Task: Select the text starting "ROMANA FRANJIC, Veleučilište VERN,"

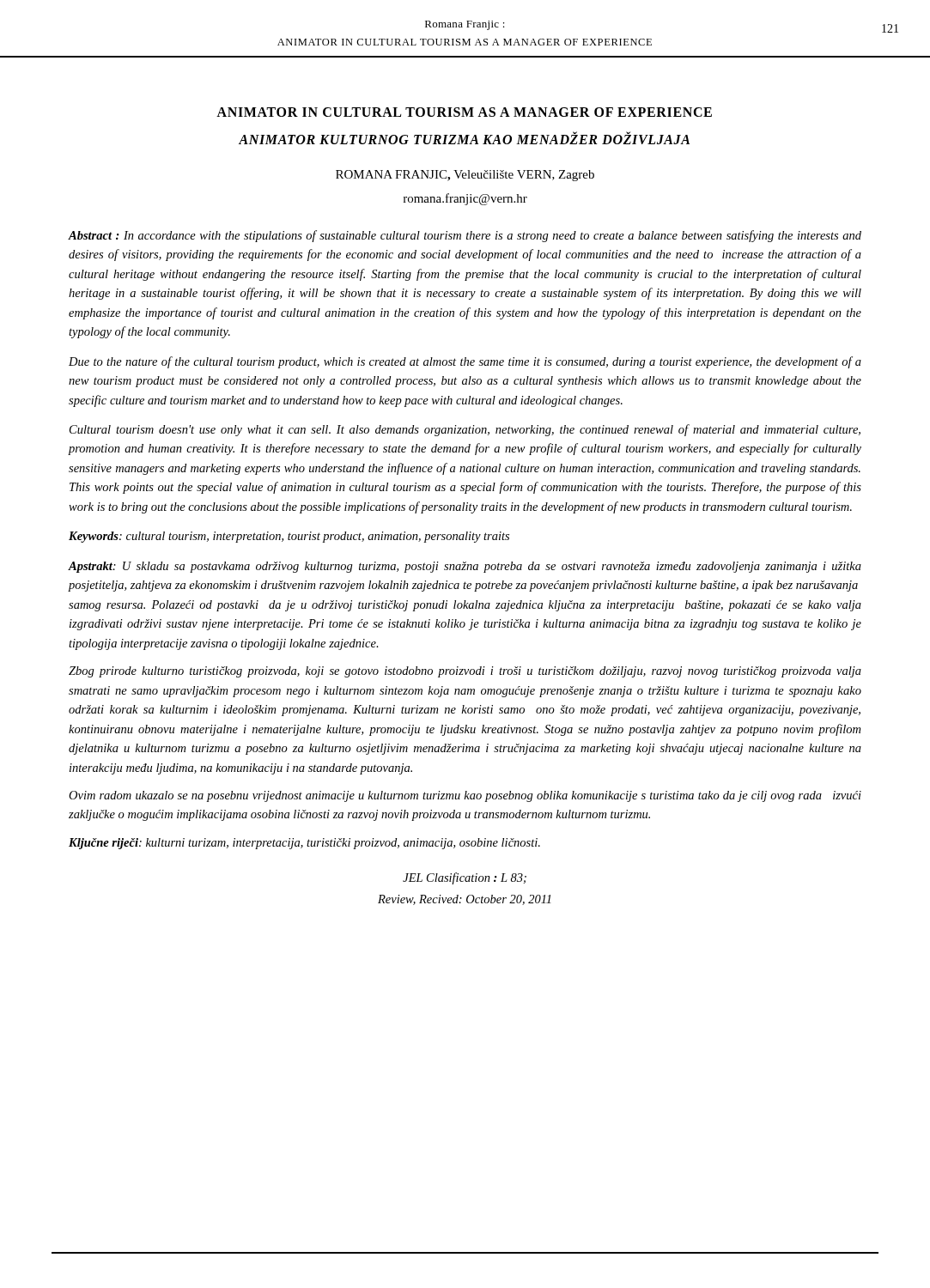Action: (x=465, y=174)
